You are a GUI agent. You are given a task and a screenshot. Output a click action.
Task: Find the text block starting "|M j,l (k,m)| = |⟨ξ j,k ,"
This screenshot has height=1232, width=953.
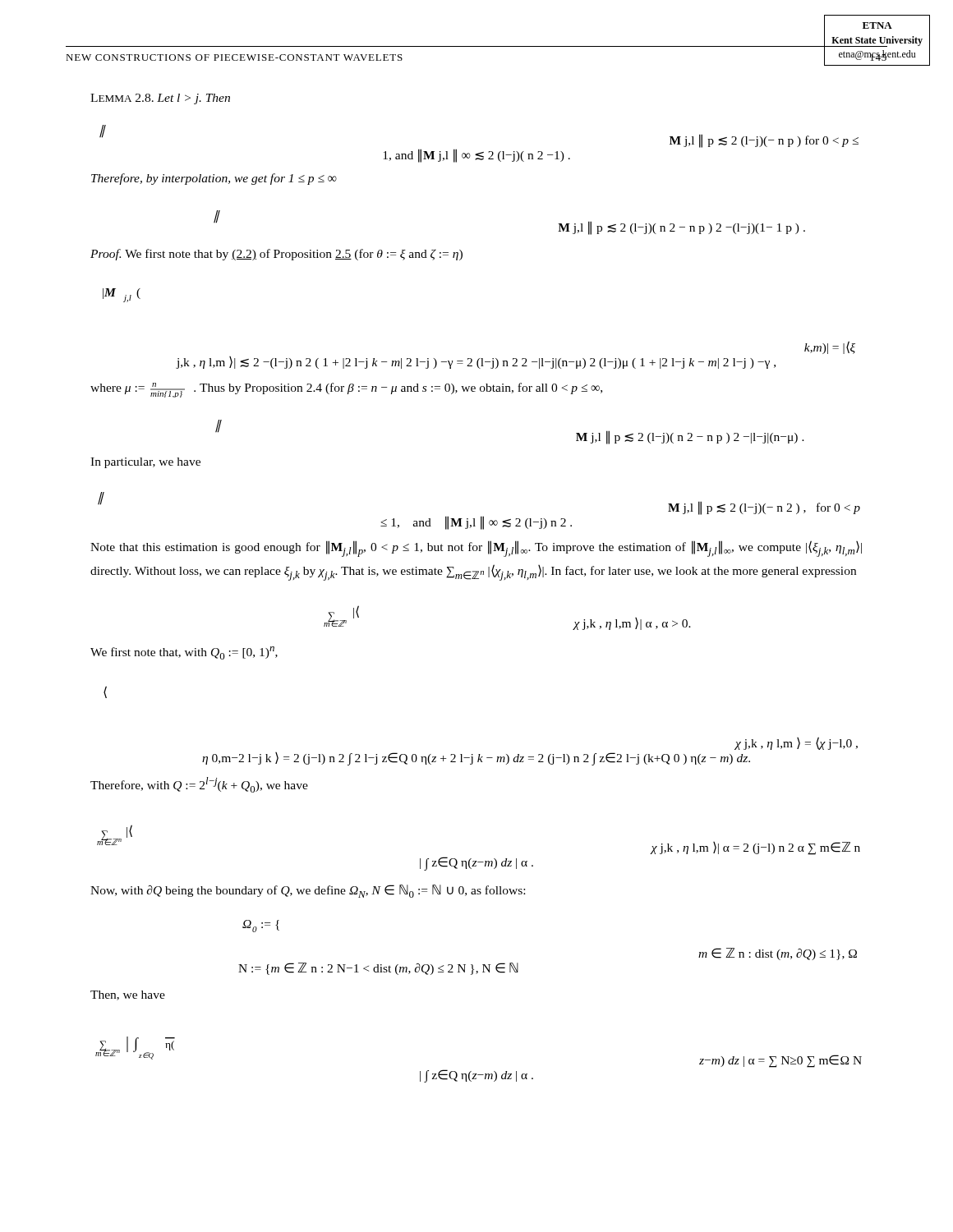tap(122, 295)
